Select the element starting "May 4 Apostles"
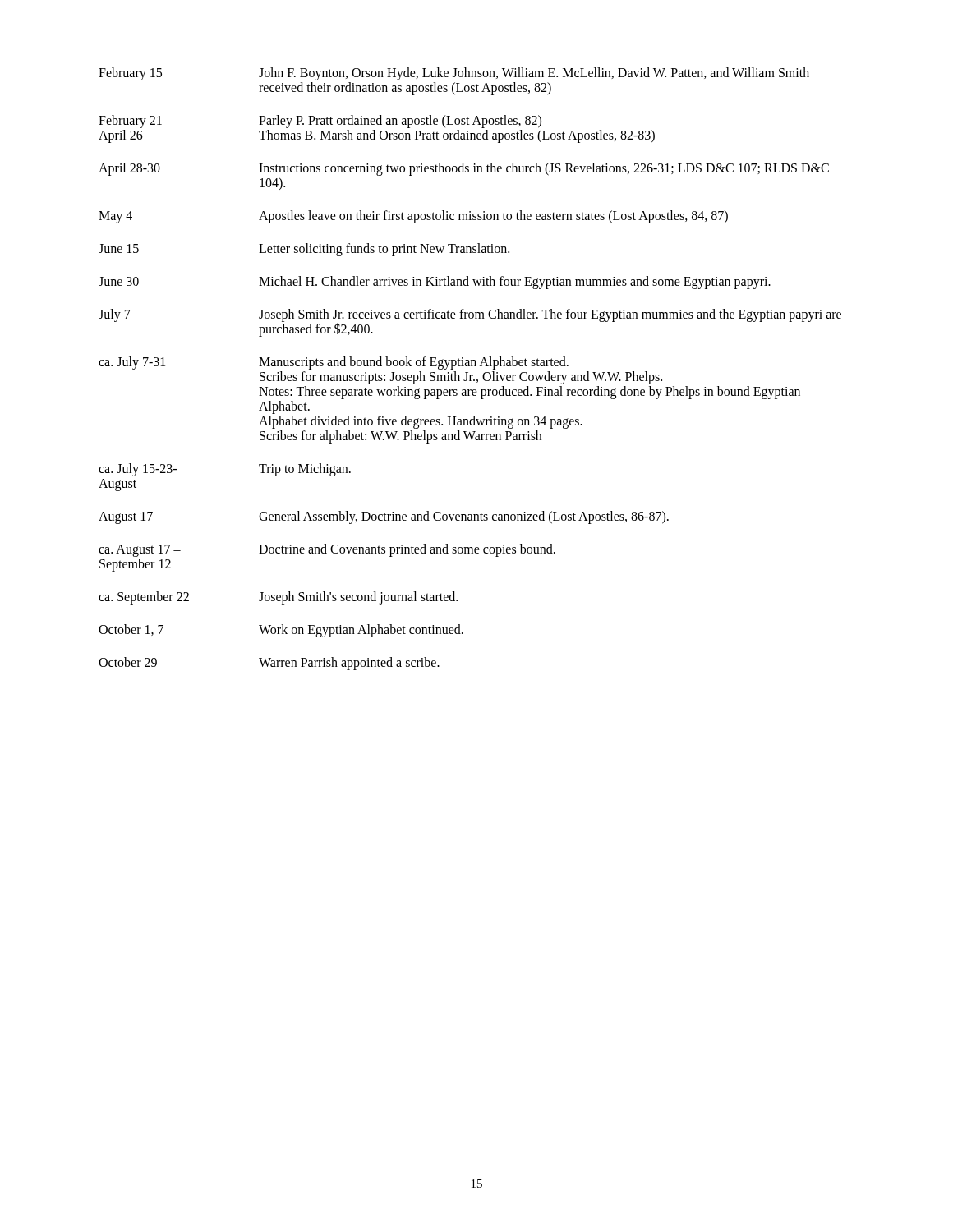 click(x=476, y=216)
